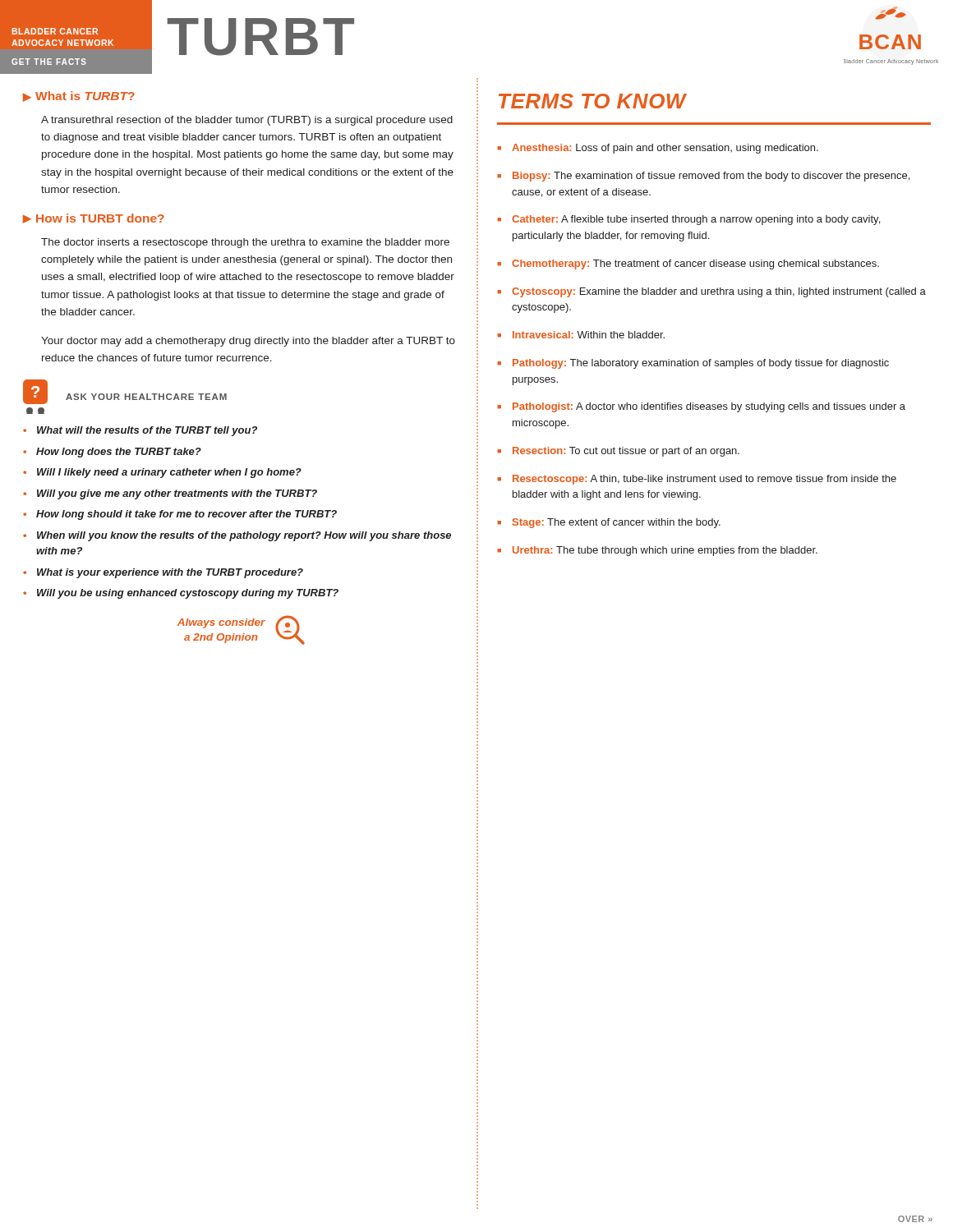953x1232 pixels.
Task: Select the element starting "■ Resectoscope: A thin, tube-like"
Action: coord(697,486)
